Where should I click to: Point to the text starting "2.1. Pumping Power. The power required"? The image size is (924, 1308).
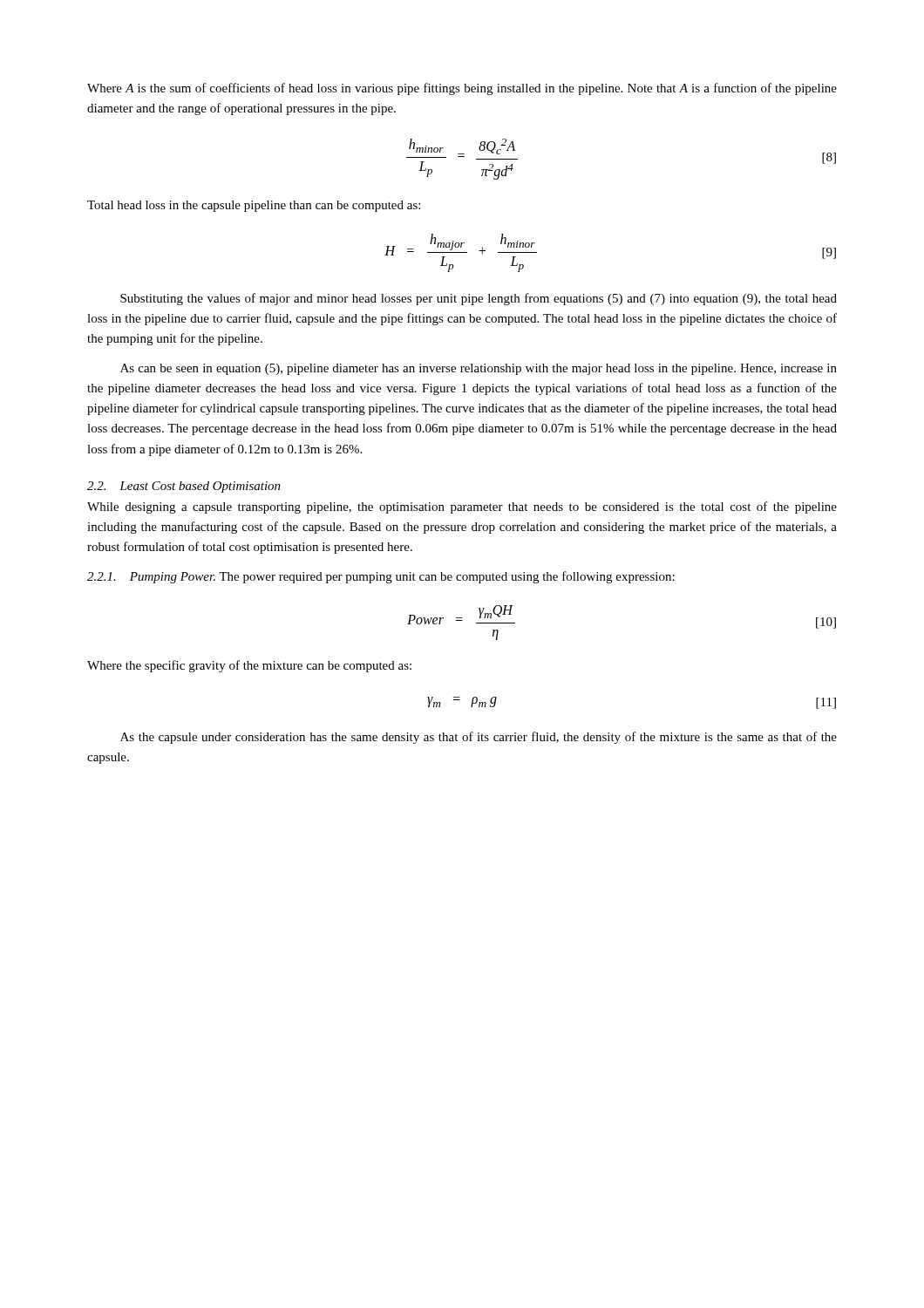462,577
